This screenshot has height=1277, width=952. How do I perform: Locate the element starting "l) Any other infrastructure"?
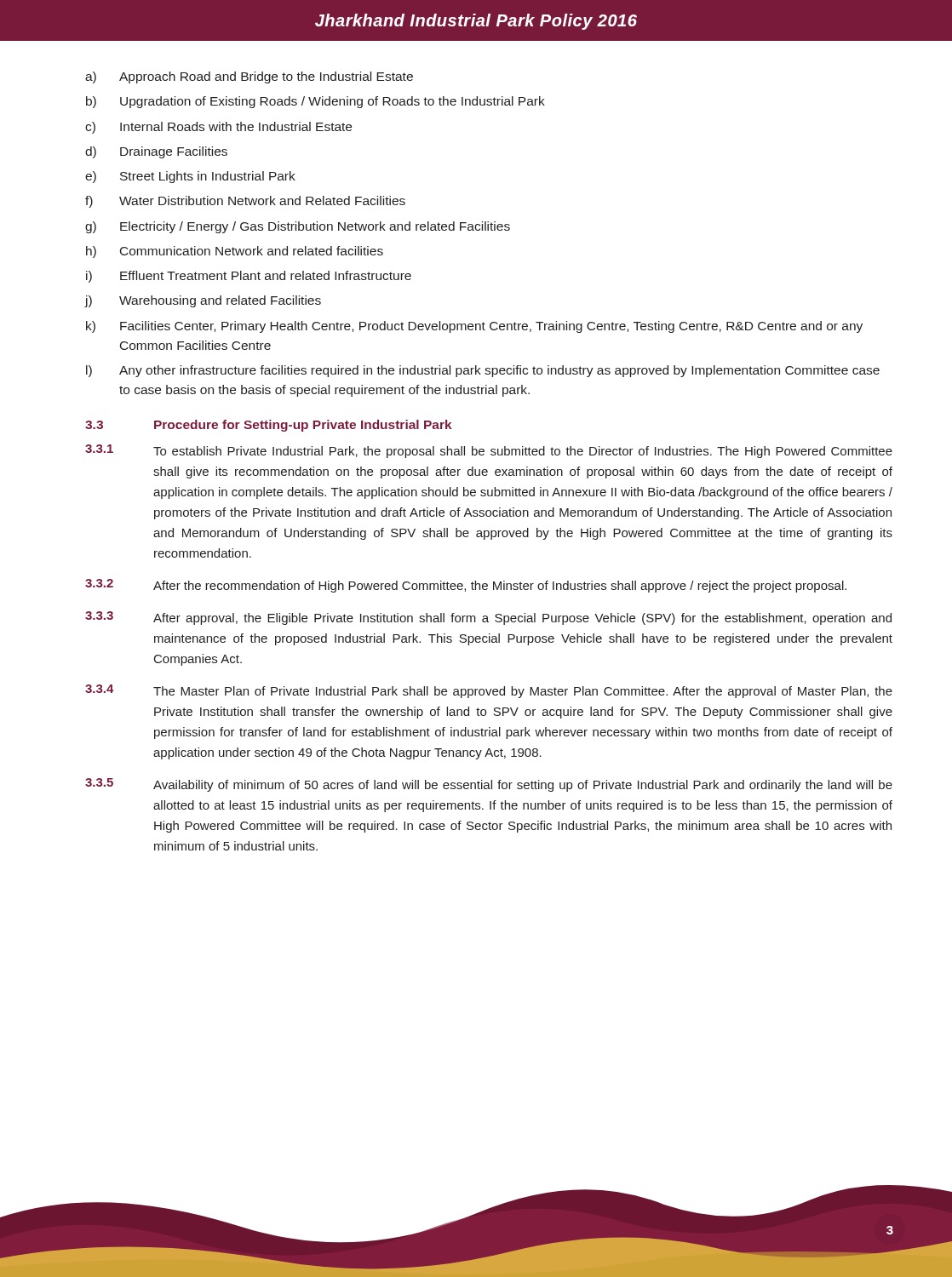tap(489, 380)
